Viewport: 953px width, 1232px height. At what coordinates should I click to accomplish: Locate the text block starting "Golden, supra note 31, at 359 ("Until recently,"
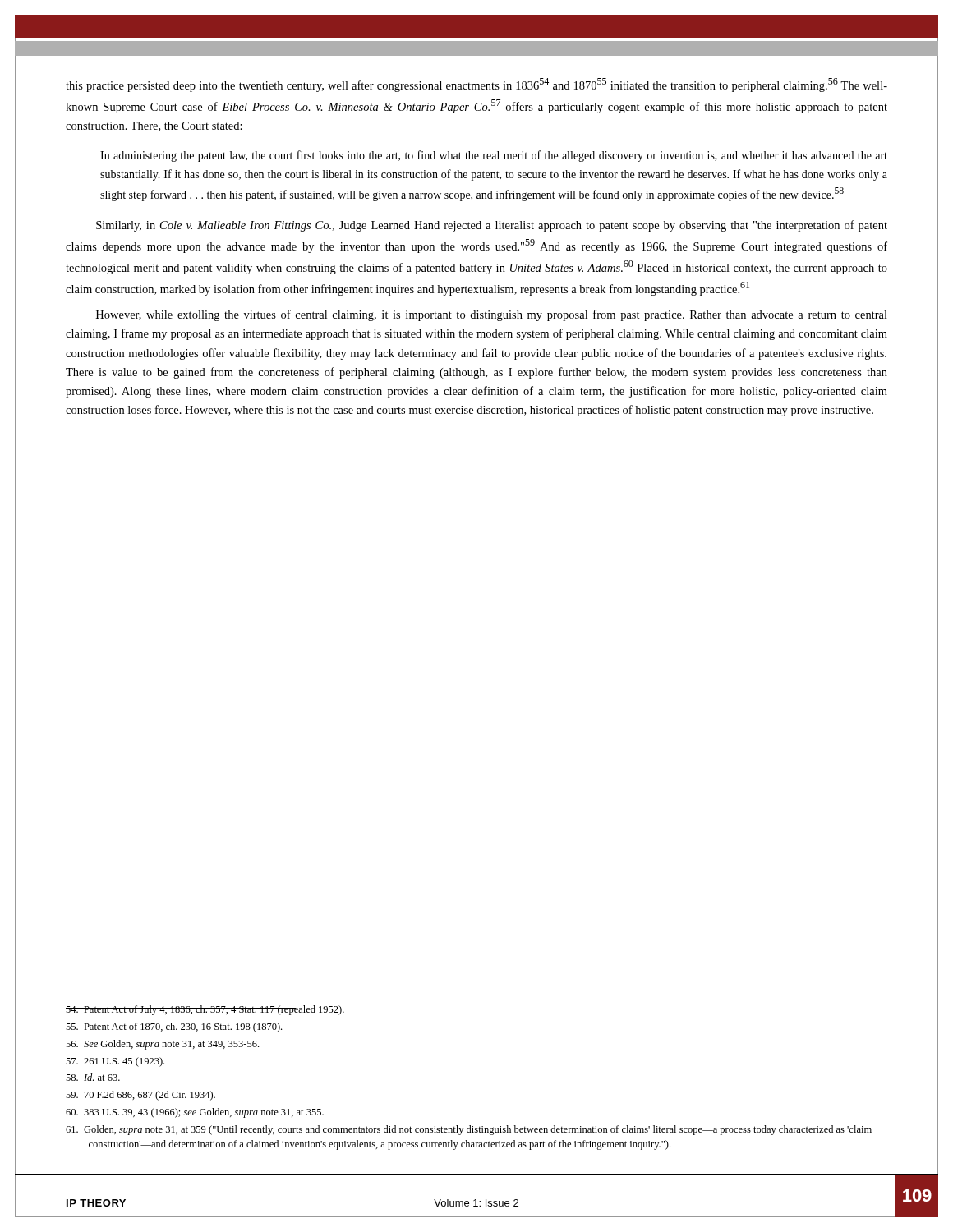(x=476, y=1137)
